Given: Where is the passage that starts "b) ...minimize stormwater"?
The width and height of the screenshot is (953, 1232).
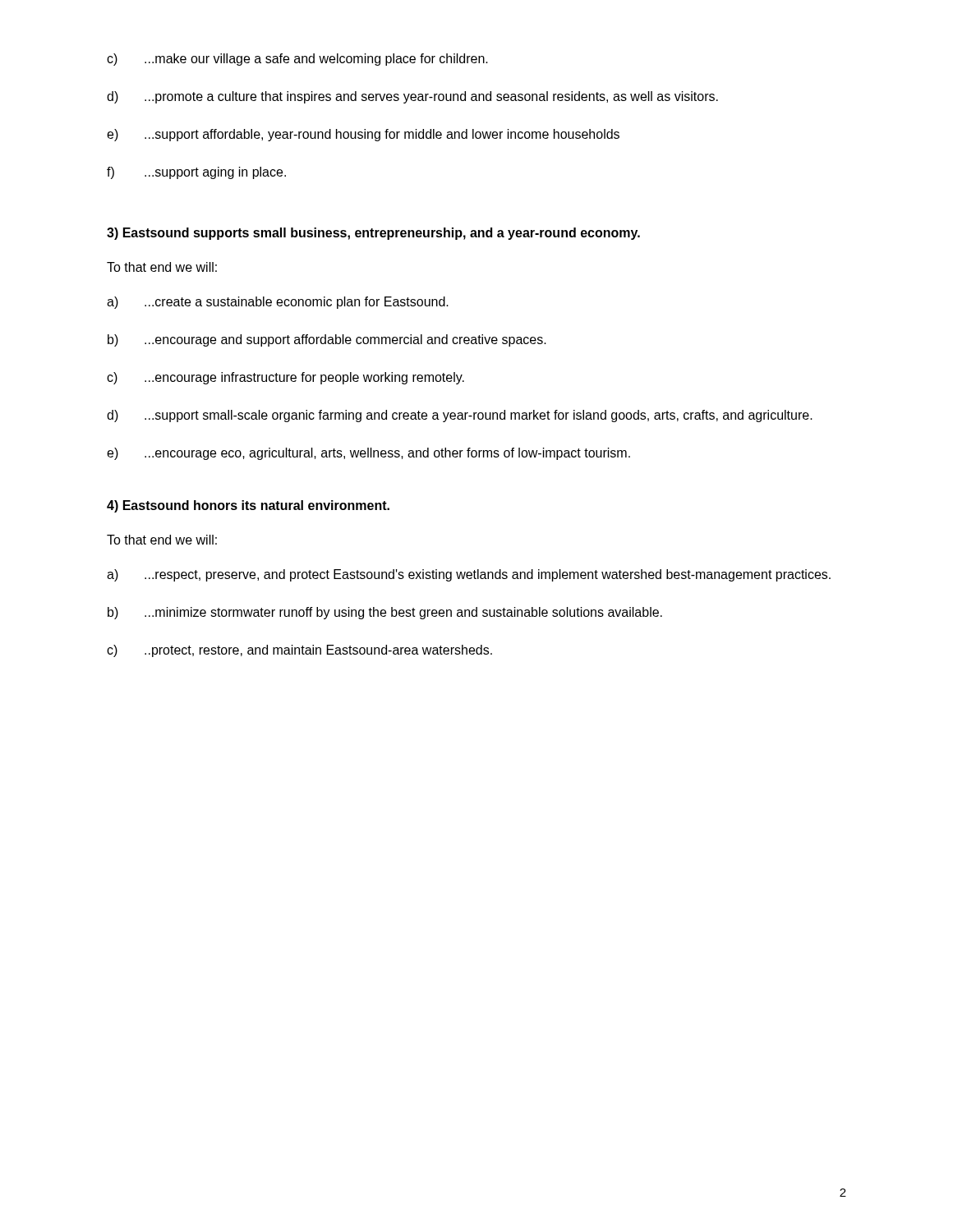Looking at the screenshot, I should [385, 613].
